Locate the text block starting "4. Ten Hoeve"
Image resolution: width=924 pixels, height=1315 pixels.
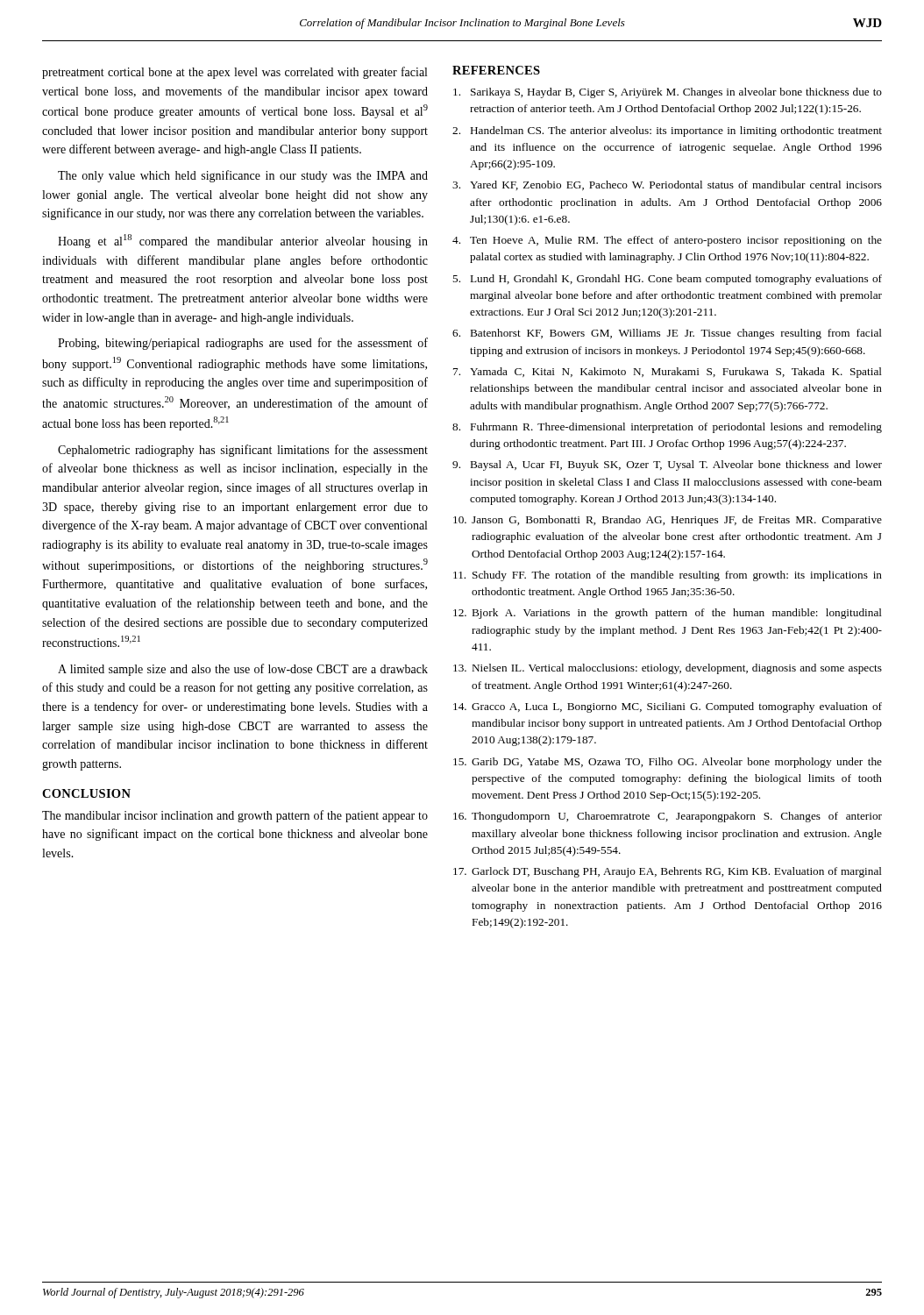click(667, 248)
